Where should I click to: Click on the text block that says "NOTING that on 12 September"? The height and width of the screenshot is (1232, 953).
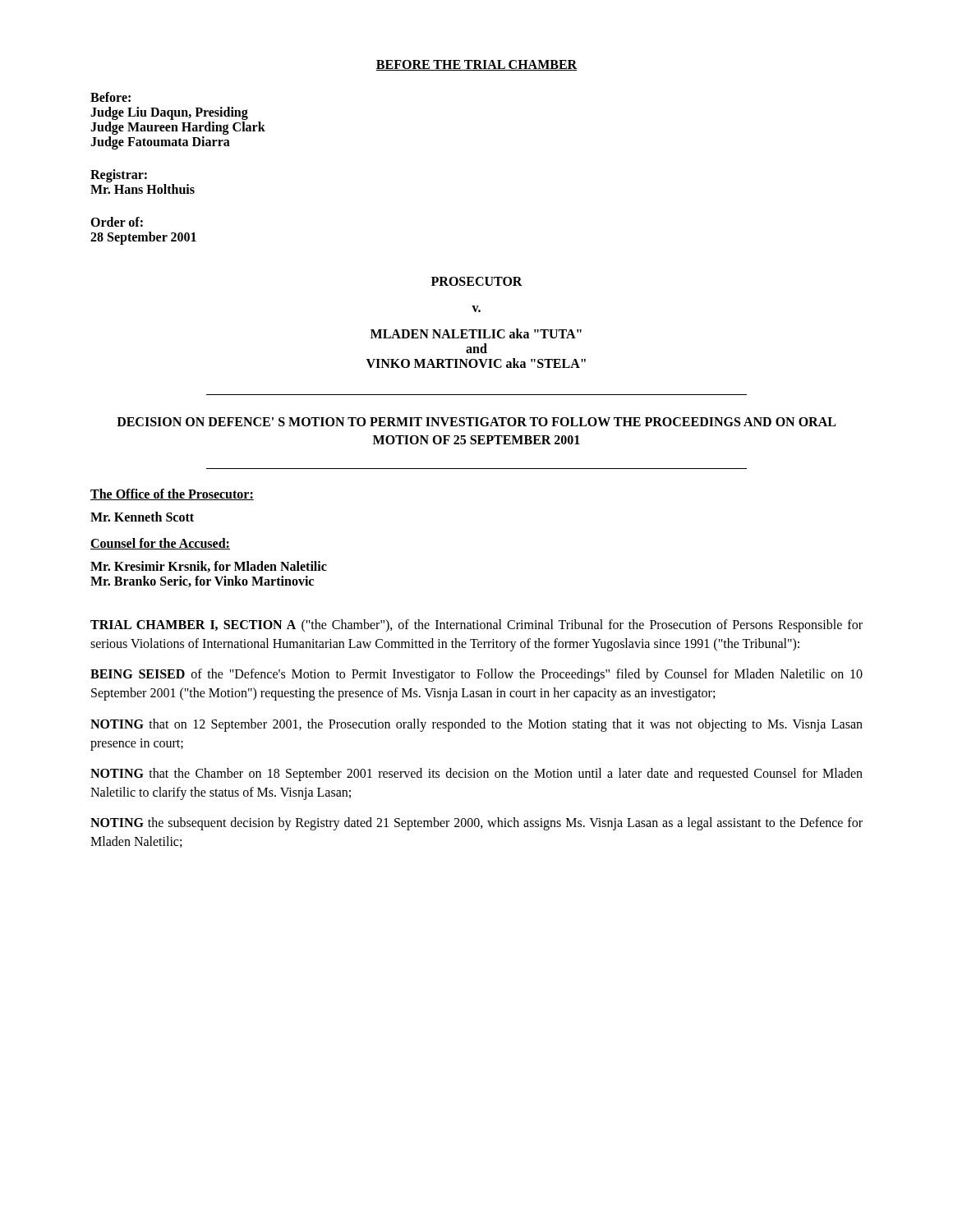[x=476, y=733]
